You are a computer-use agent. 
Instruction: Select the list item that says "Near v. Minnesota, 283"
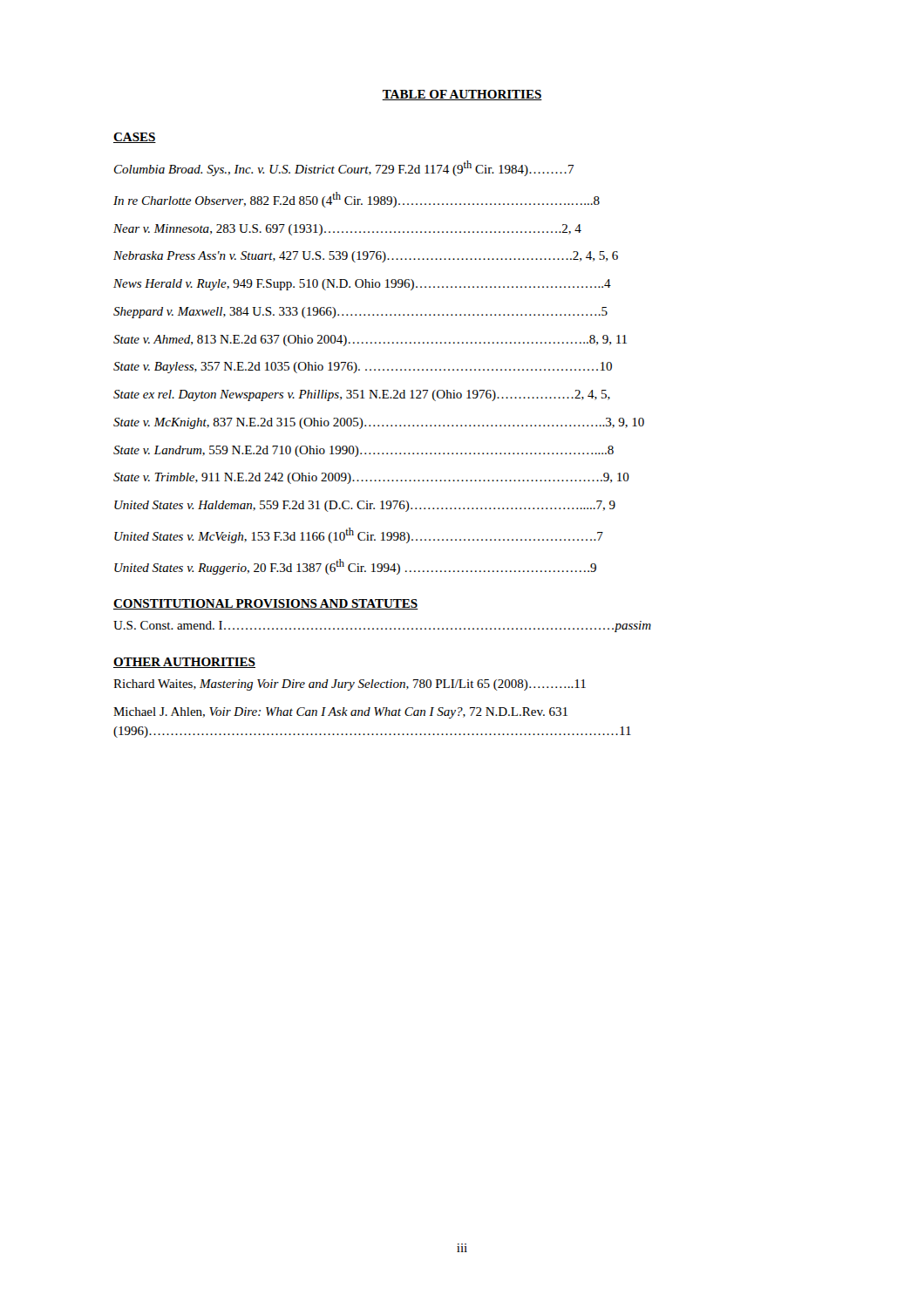coord(347,228)
